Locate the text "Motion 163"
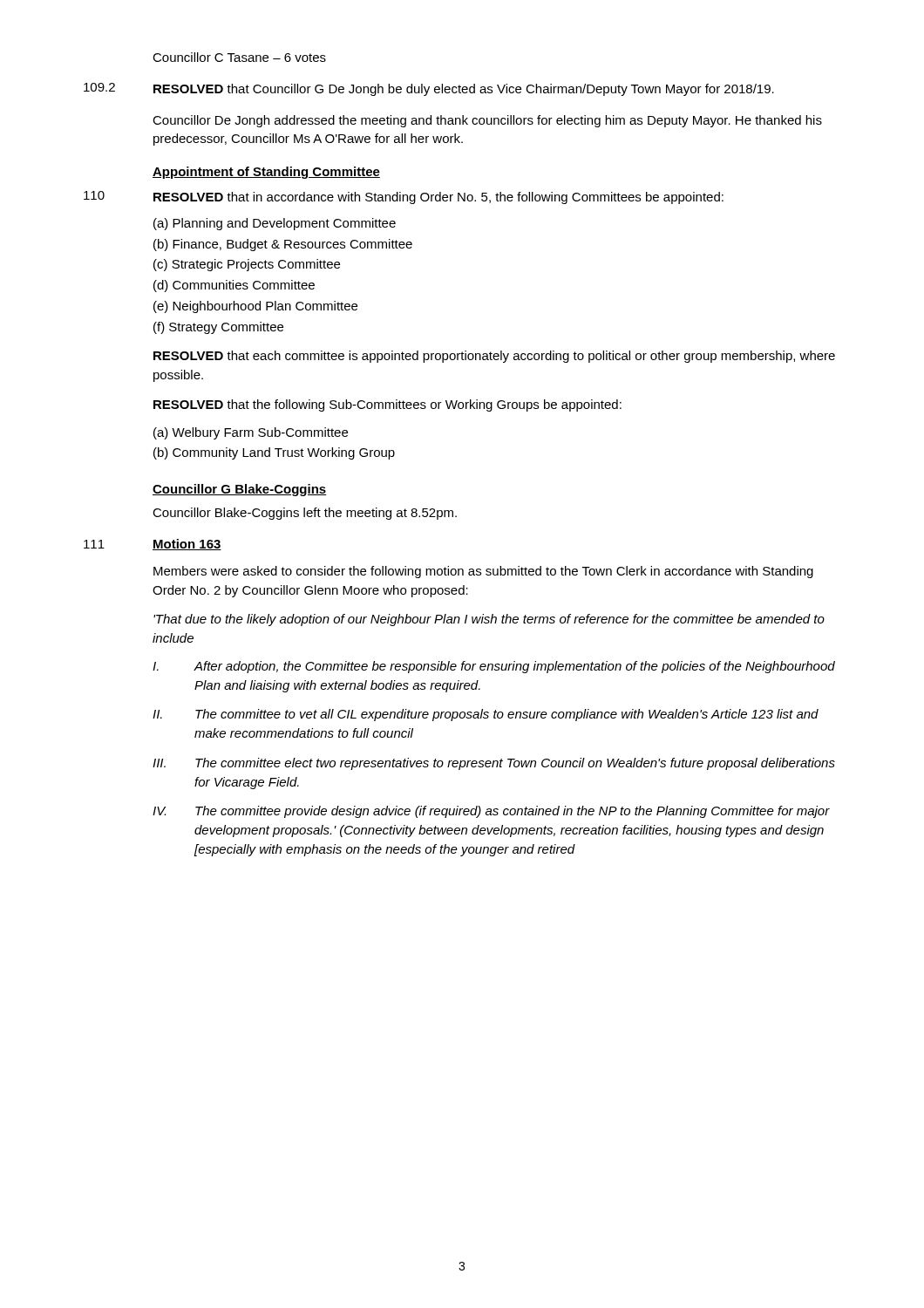924x1308 pixels. [187, 543]
